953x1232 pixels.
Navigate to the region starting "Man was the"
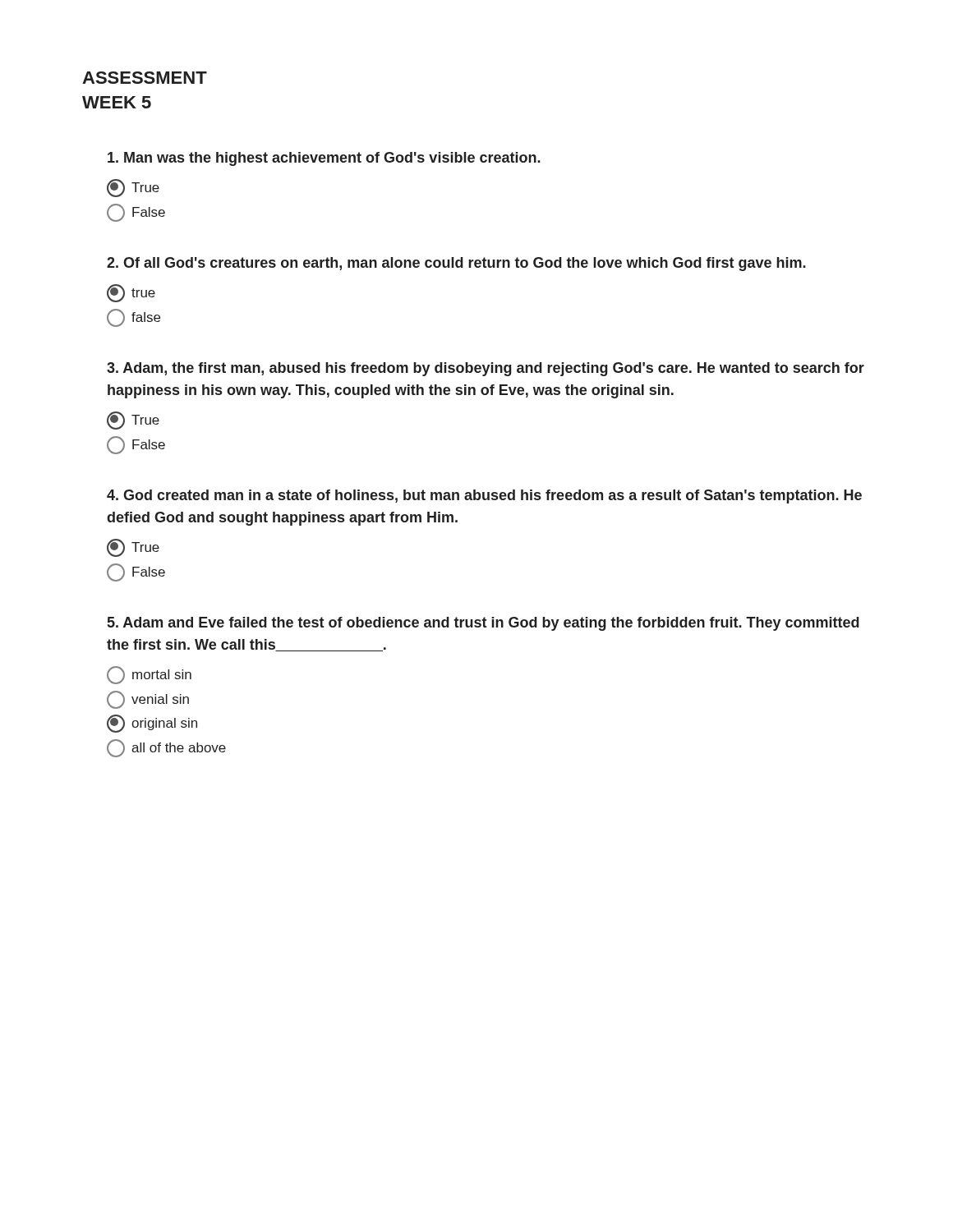(324, 159)
